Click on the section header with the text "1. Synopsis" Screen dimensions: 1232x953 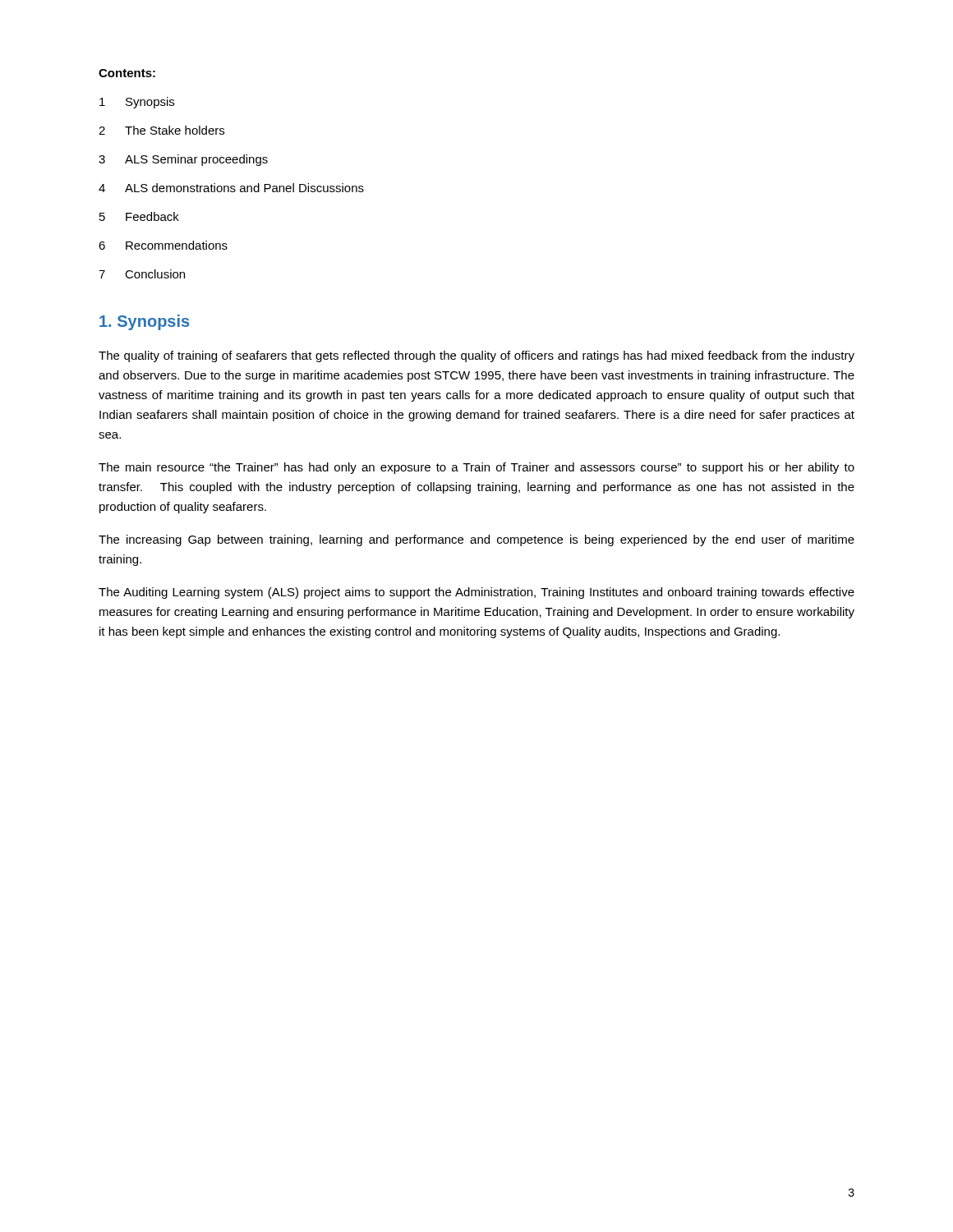point(144,321)
